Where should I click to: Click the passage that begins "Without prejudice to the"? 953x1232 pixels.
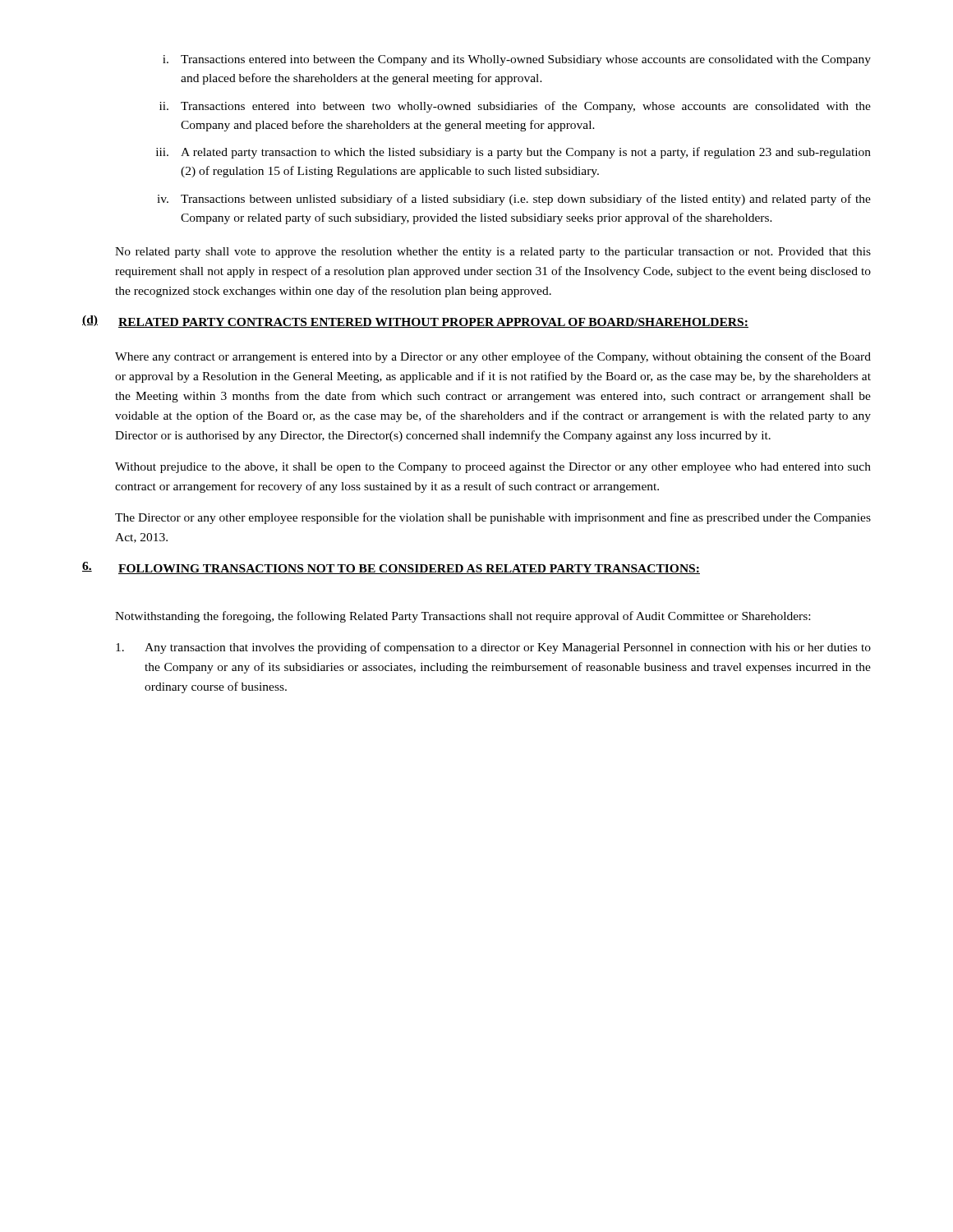pyautogui.click(x=493, y=476)
